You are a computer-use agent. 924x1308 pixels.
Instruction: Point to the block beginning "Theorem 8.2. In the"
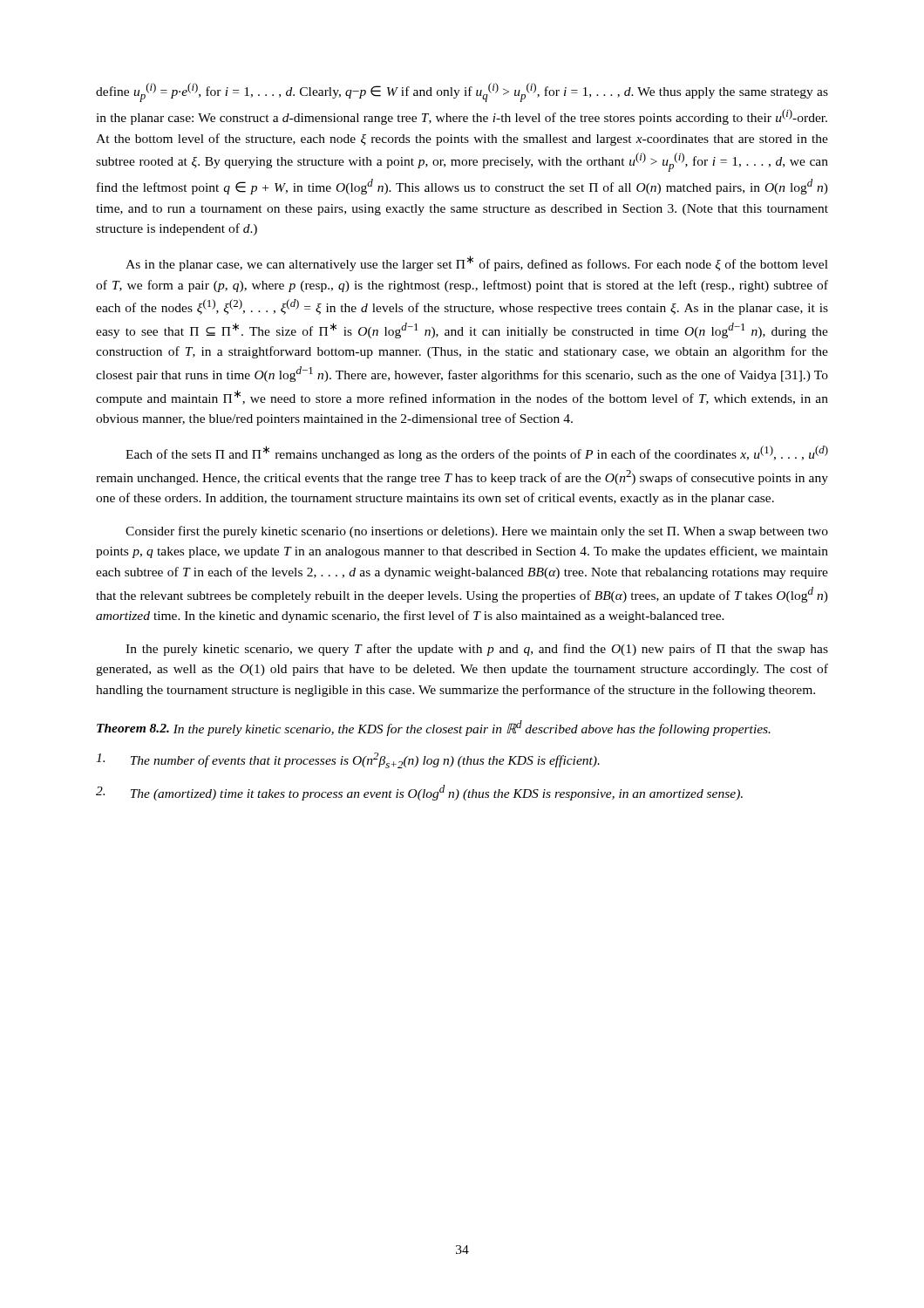434,726
